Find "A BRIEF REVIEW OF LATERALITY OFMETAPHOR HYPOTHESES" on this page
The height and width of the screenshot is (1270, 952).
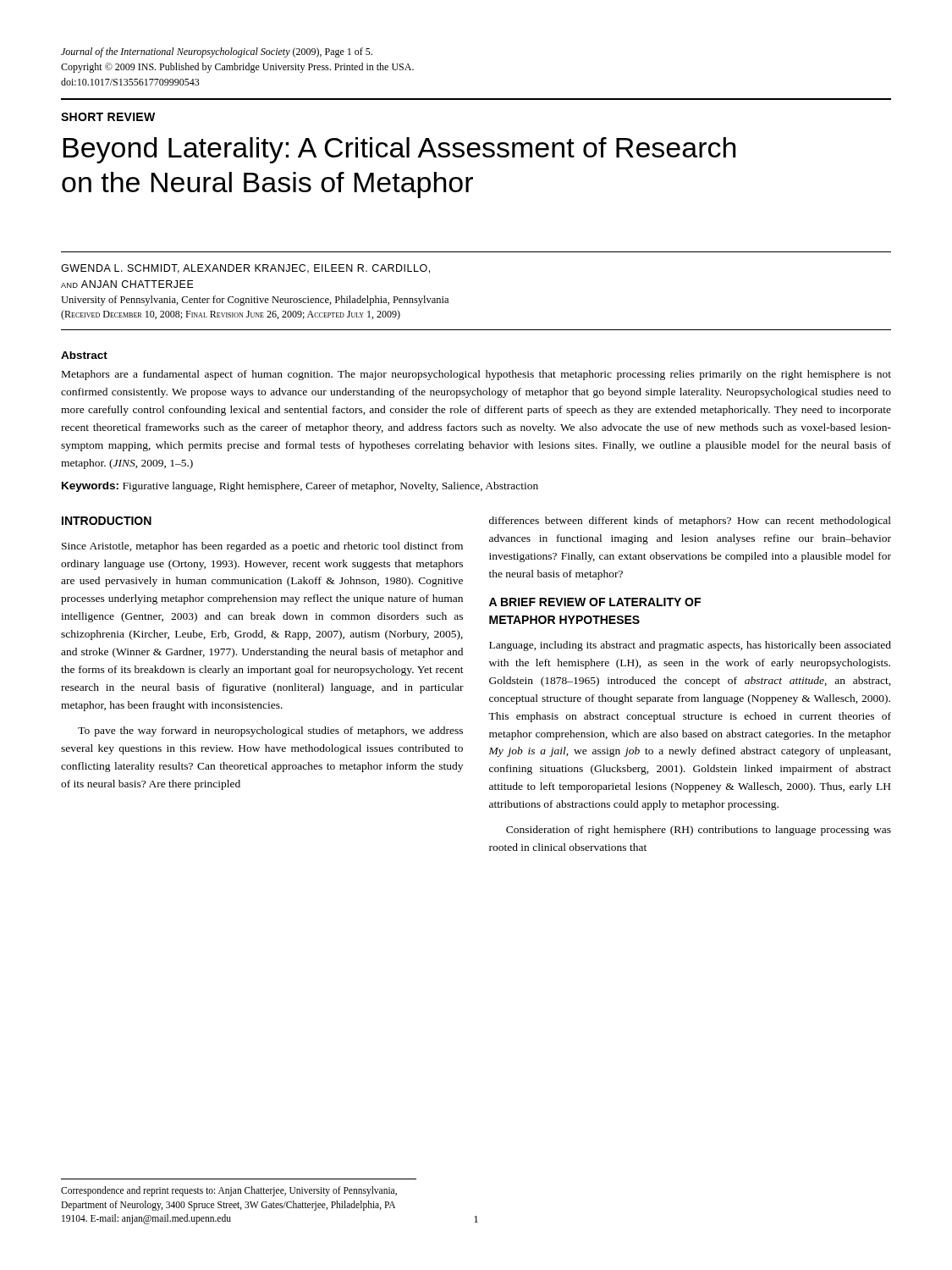click(x=595, y=611)
